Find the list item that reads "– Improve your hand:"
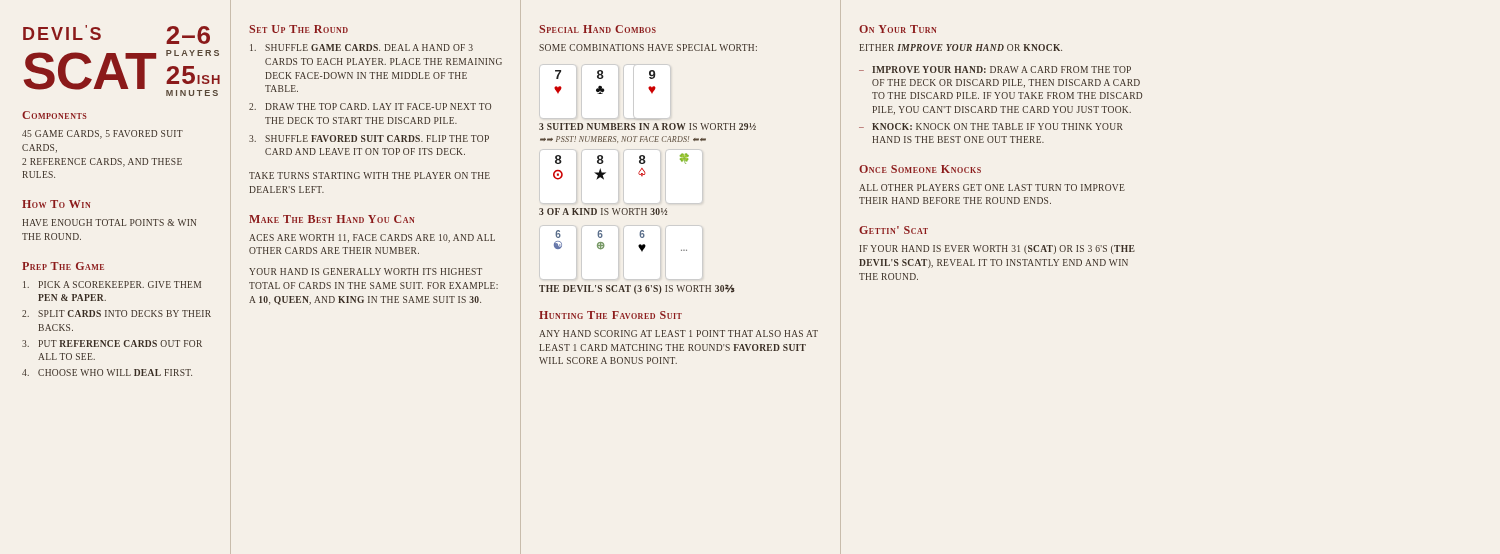 pos(1002,90)
